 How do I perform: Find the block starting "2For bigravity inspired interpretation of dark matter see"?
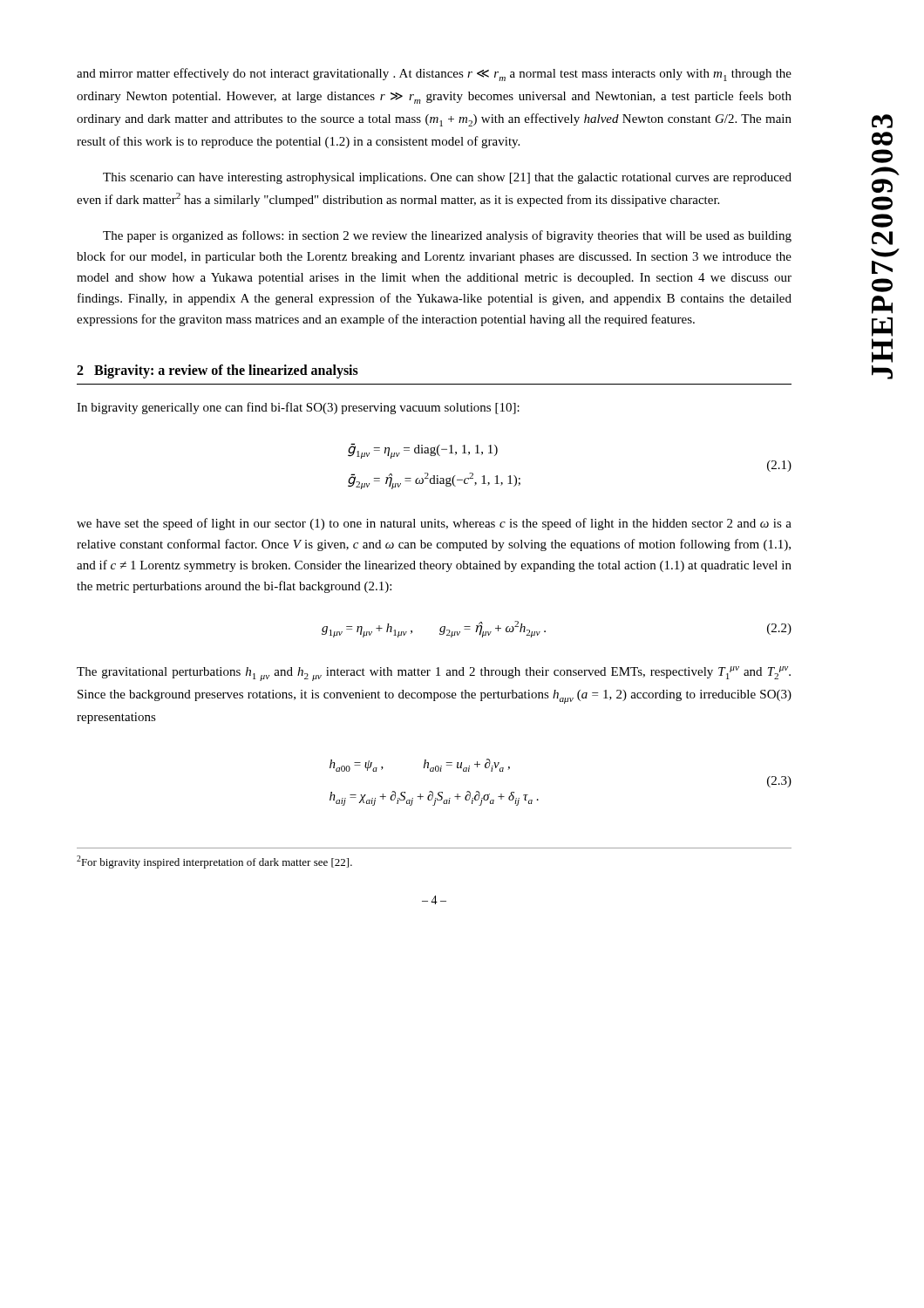pyautogui.click(x=215, y=861)
